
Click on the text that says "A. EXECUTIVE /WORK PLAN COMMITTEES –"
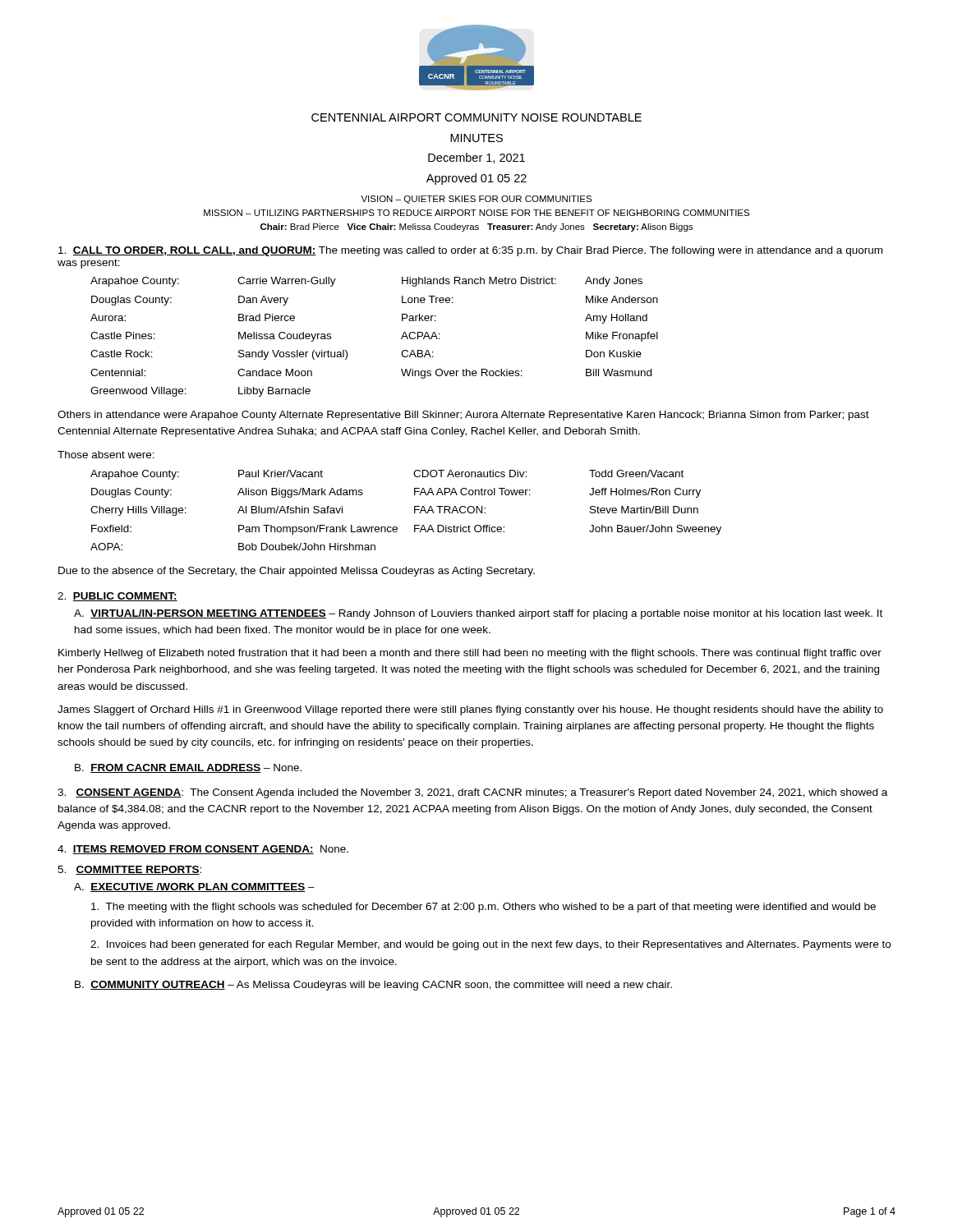click(194, 886)
